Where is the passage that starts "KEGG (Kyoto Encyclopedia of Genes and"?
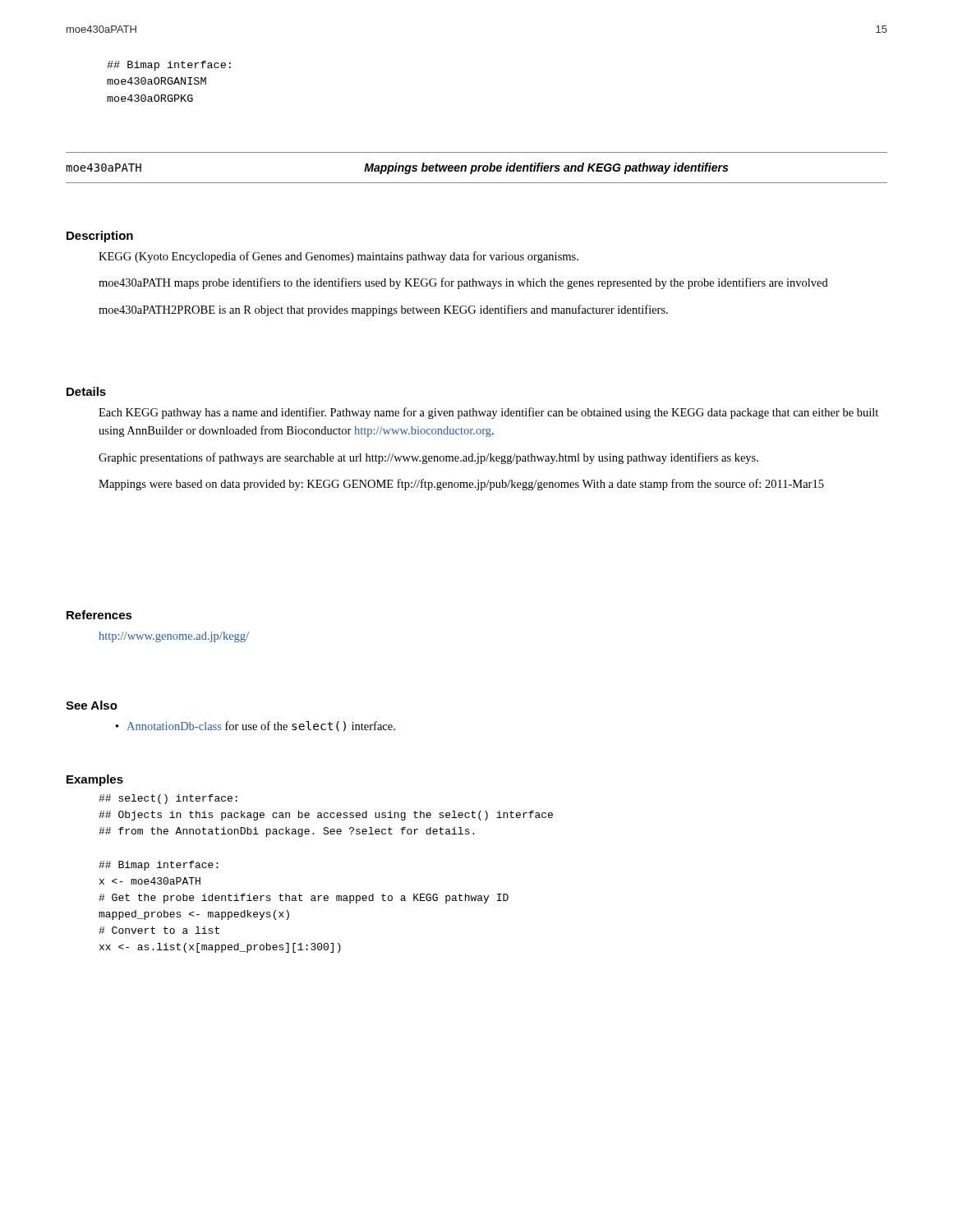953x1232 pixels. click(339, 256)
